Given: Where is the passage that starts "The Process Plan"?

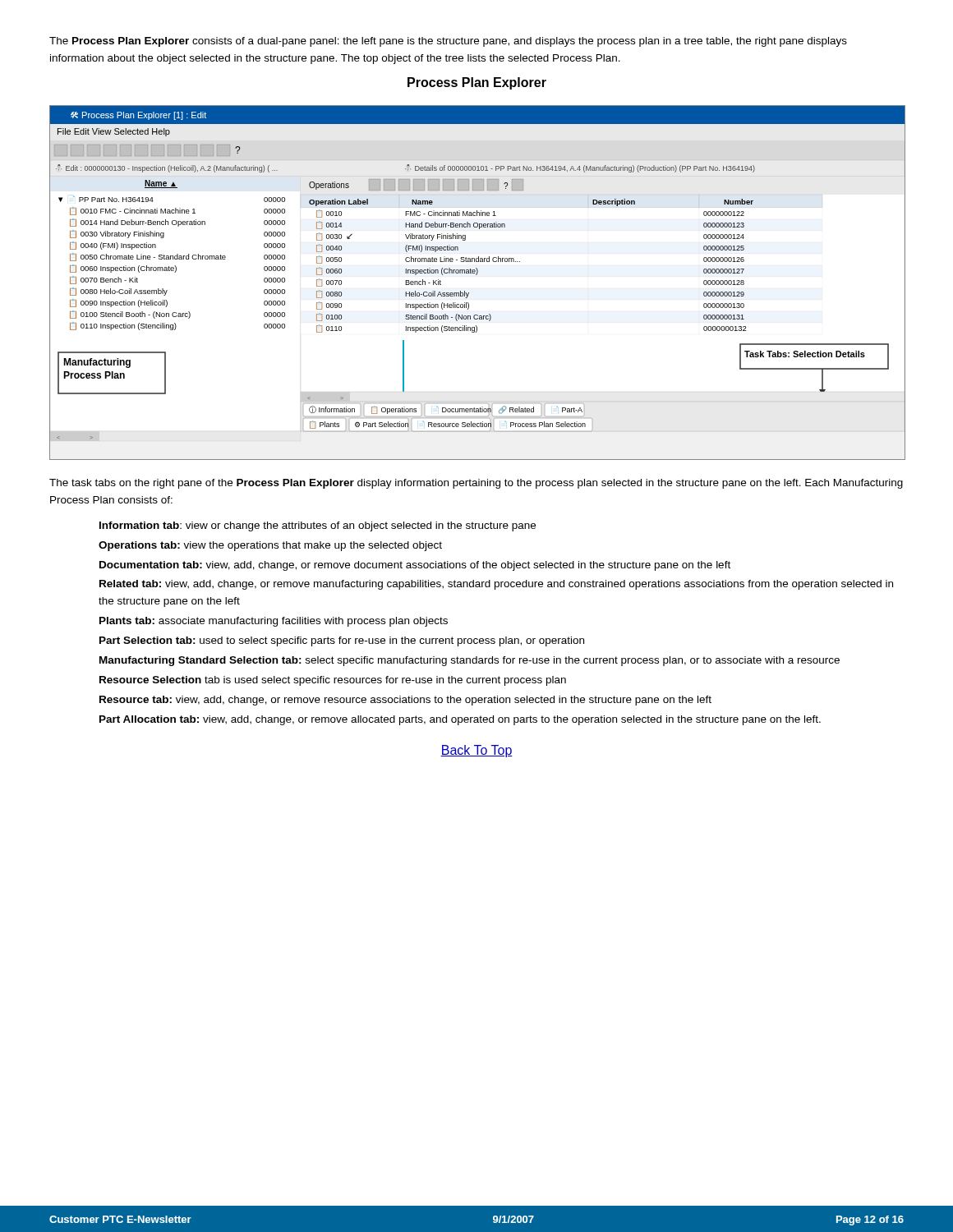Looking at the screenshot, I should (448, 49).
